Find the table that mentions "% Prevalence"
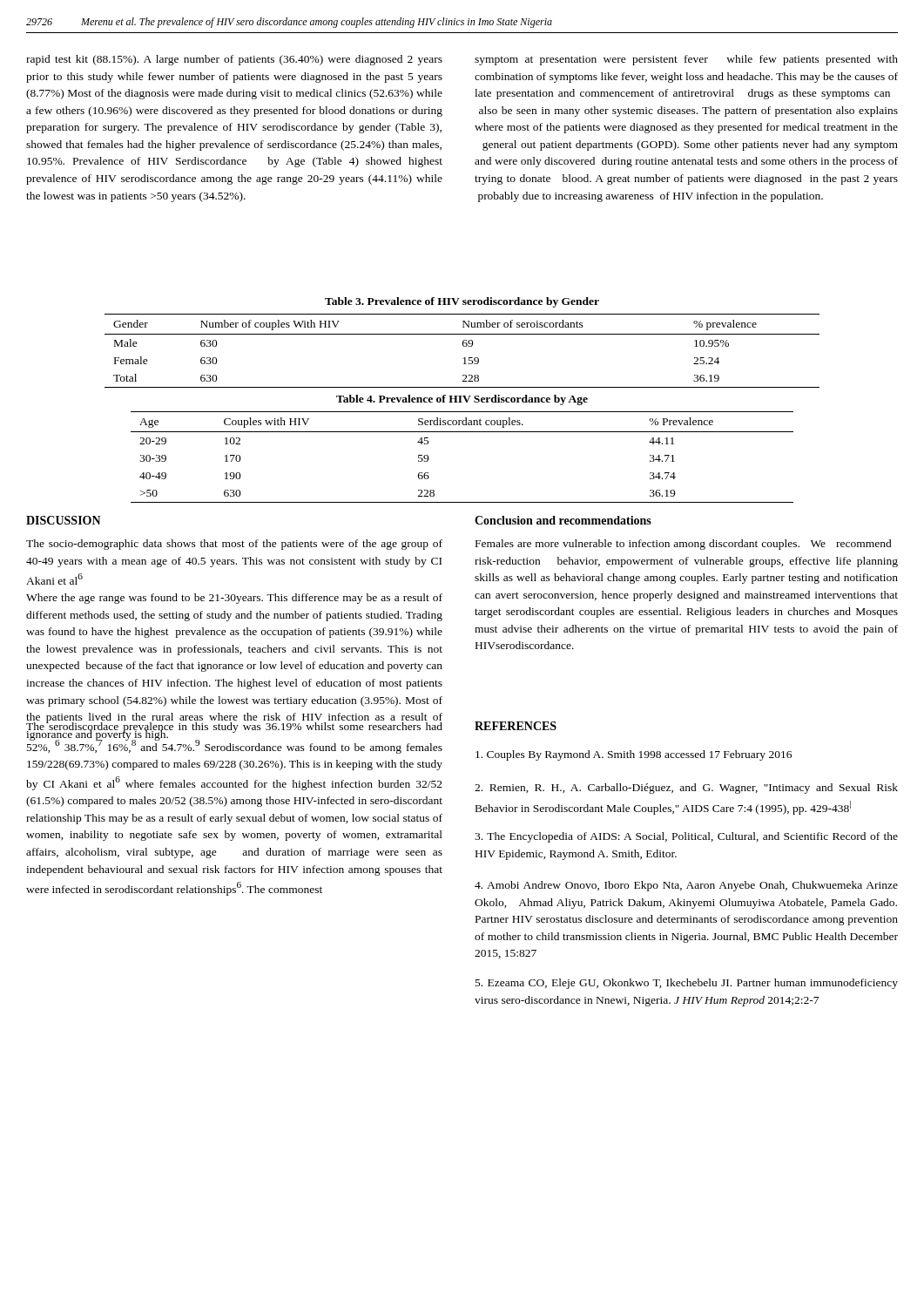 click(x=462, y=457)
